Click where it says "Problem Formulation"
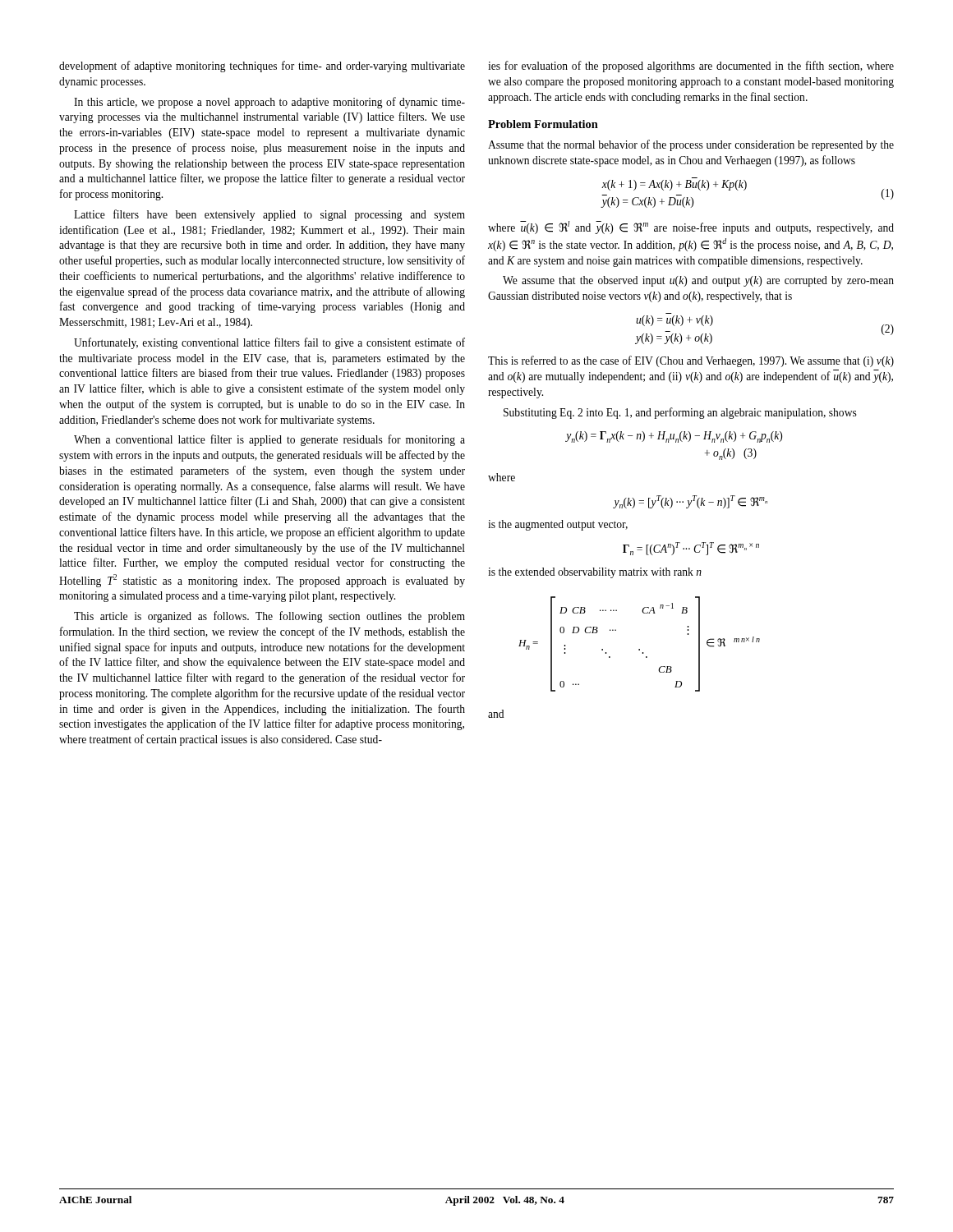This screenshot has width=953, height=1232. [x=543, y=124]
